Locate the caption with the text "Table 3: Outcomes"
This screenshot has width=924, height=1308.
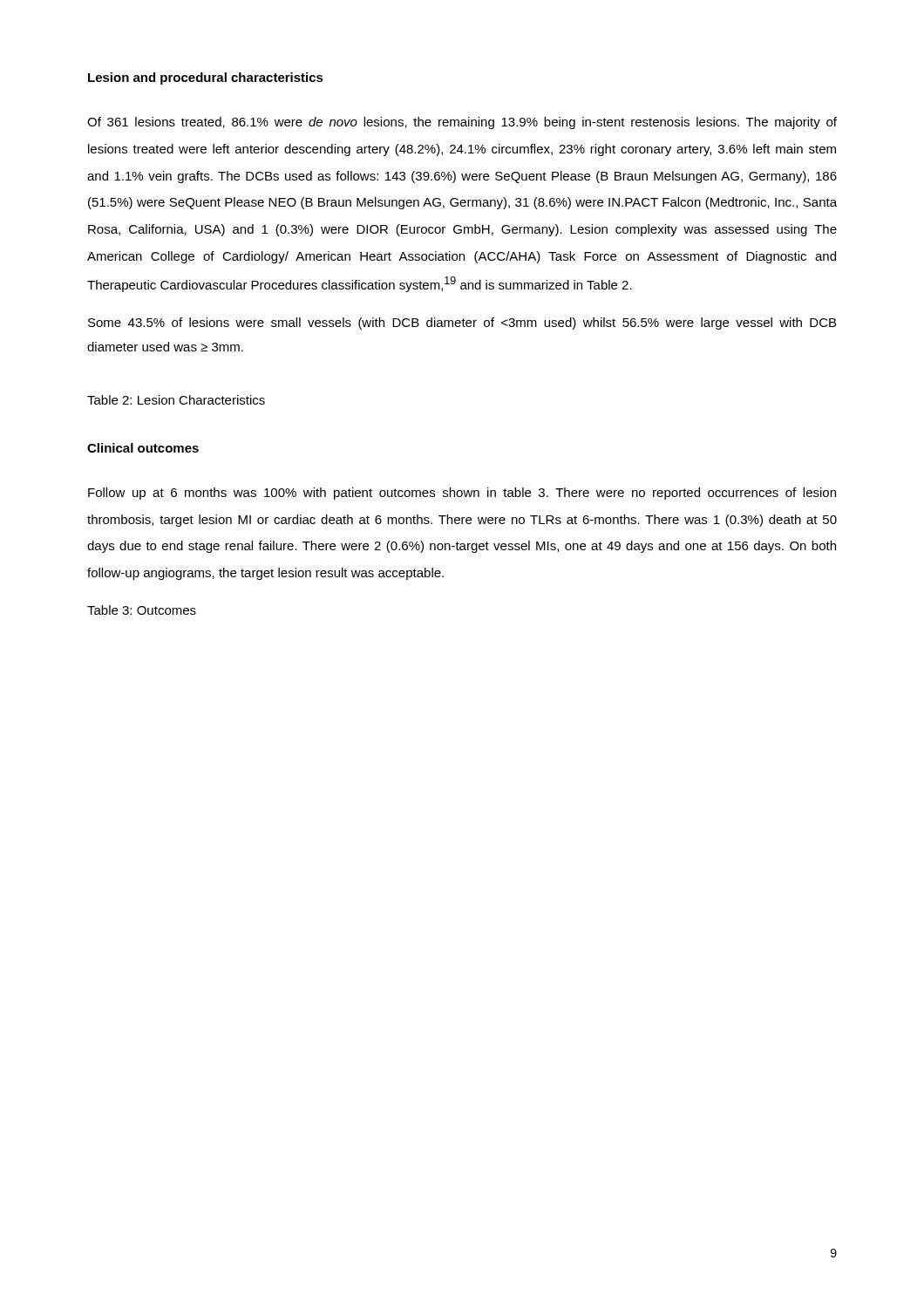point(142,610)
